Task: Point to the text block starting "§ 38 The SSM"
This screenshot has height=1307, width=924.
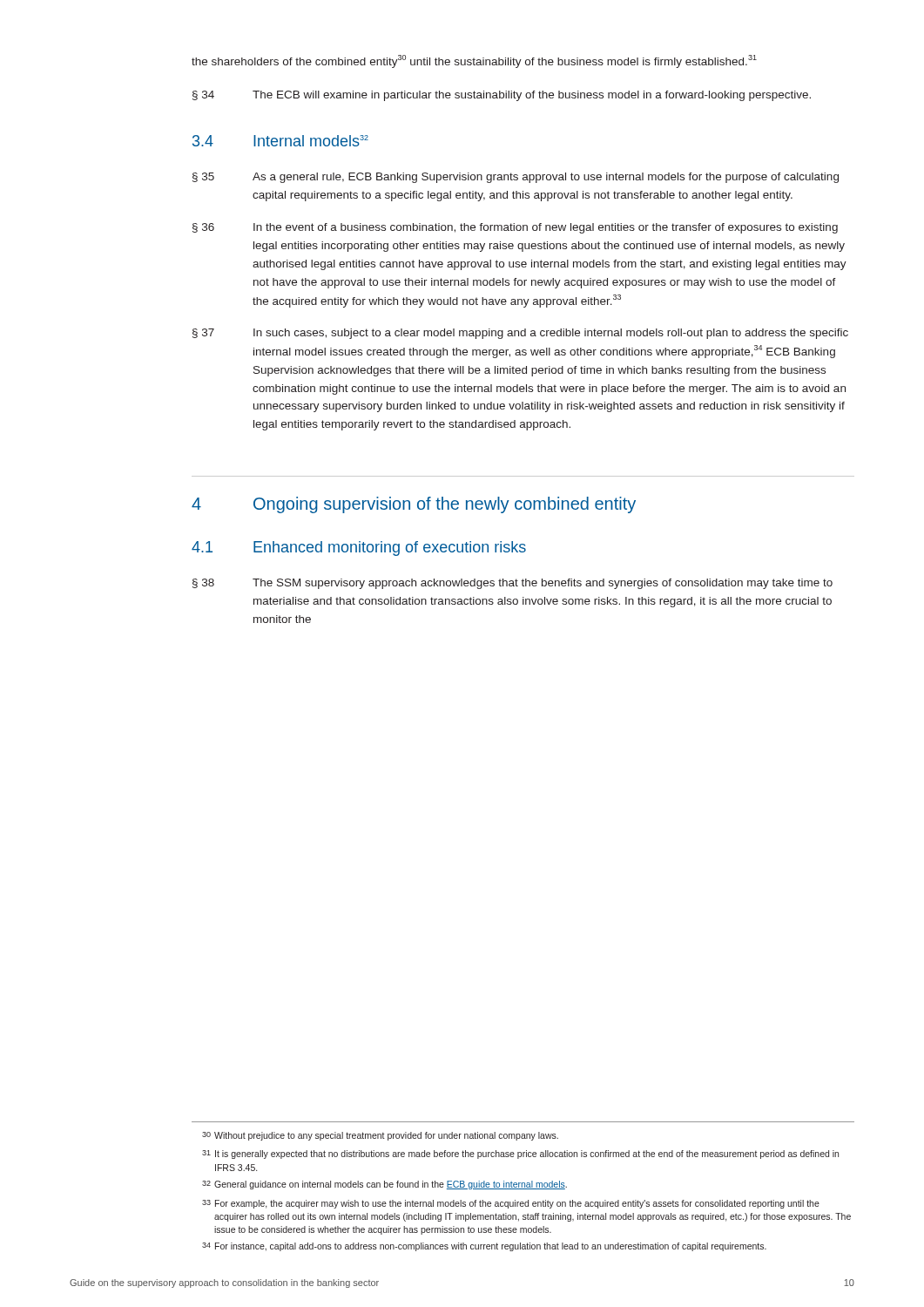Action: [x=523, y=602]
